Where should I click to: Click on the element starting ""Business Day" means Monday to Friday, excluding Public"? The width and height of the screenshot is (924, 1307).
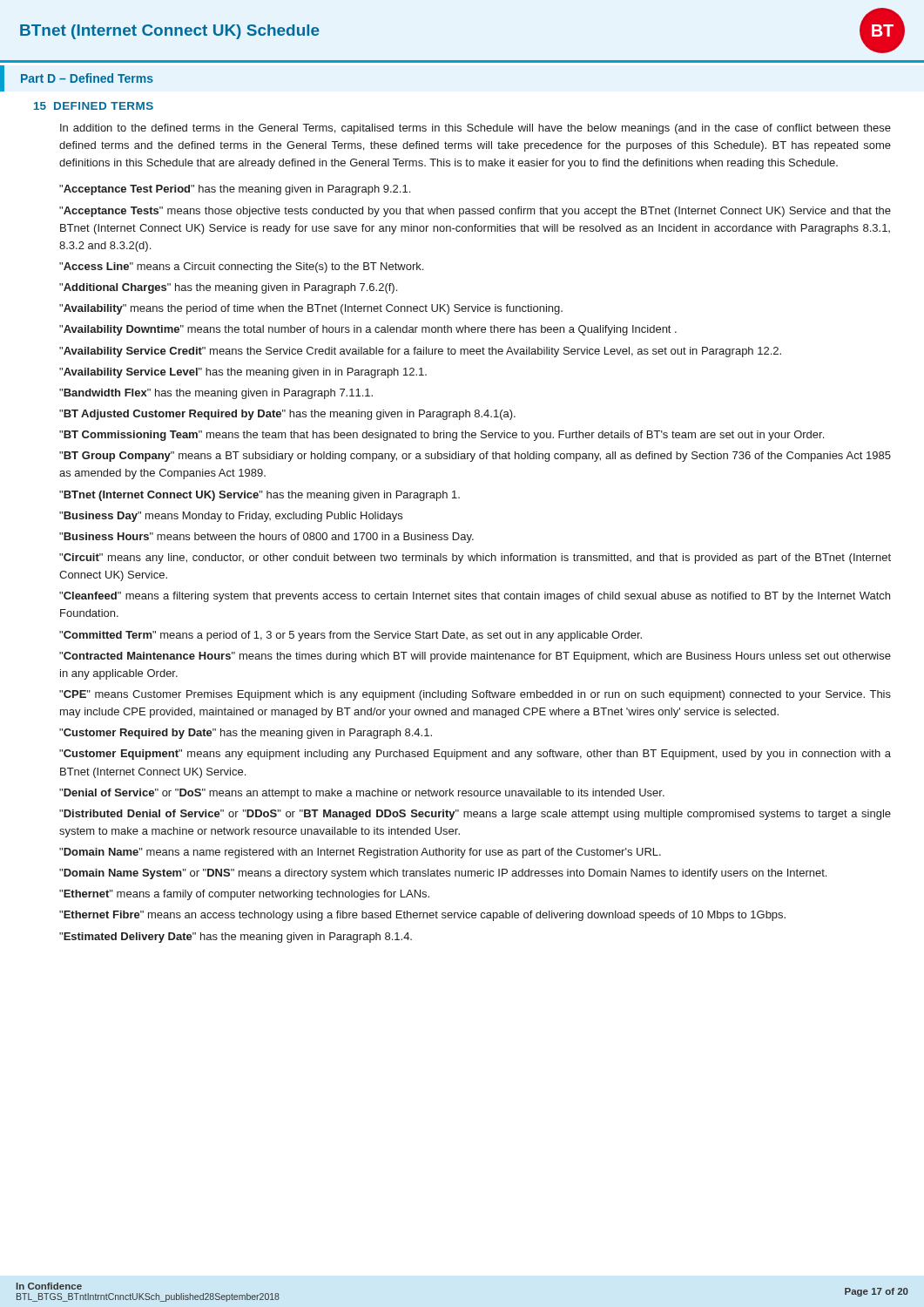point(231,515)
